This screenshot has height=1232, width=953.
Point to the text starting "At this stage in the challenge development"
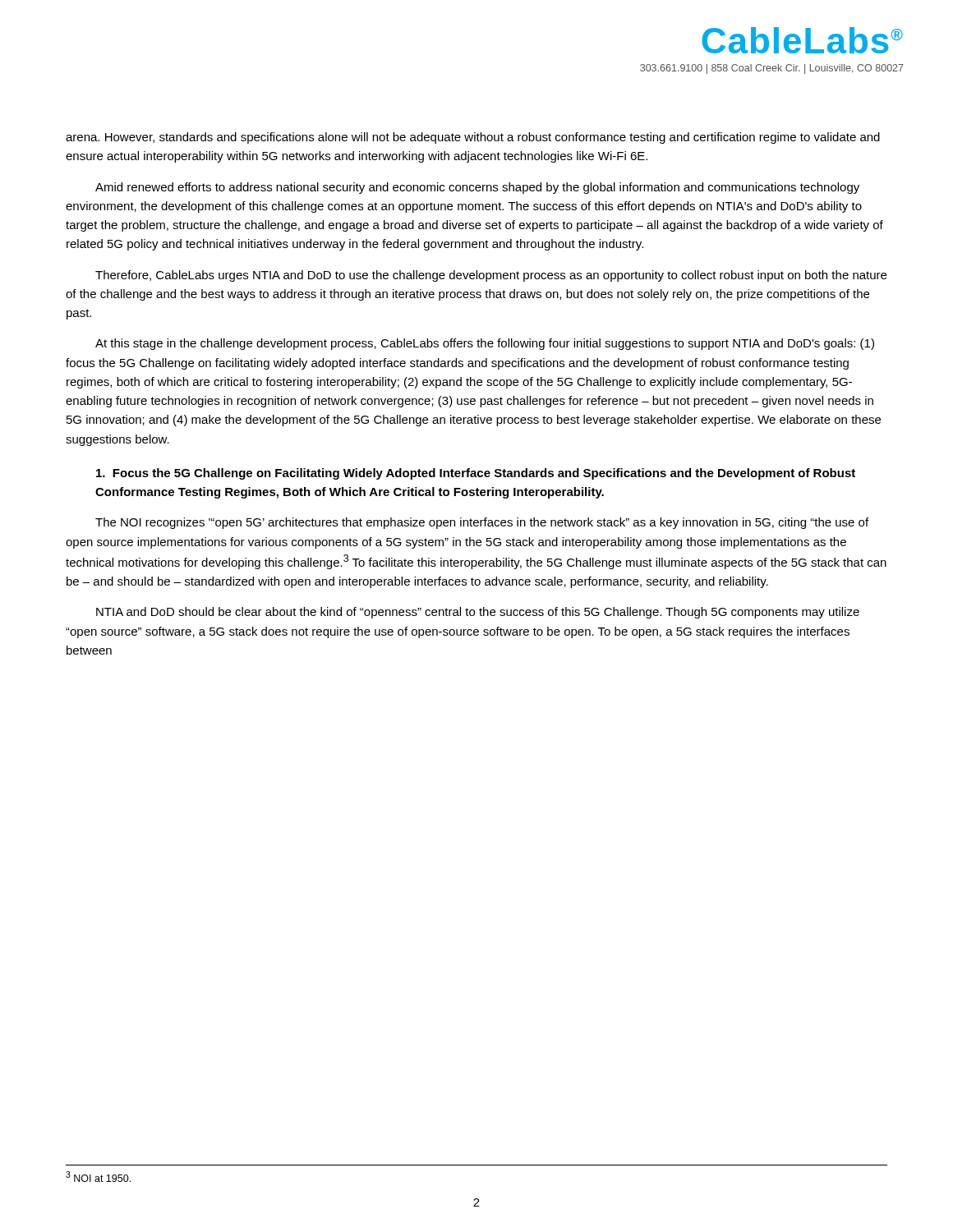(474, 391)
